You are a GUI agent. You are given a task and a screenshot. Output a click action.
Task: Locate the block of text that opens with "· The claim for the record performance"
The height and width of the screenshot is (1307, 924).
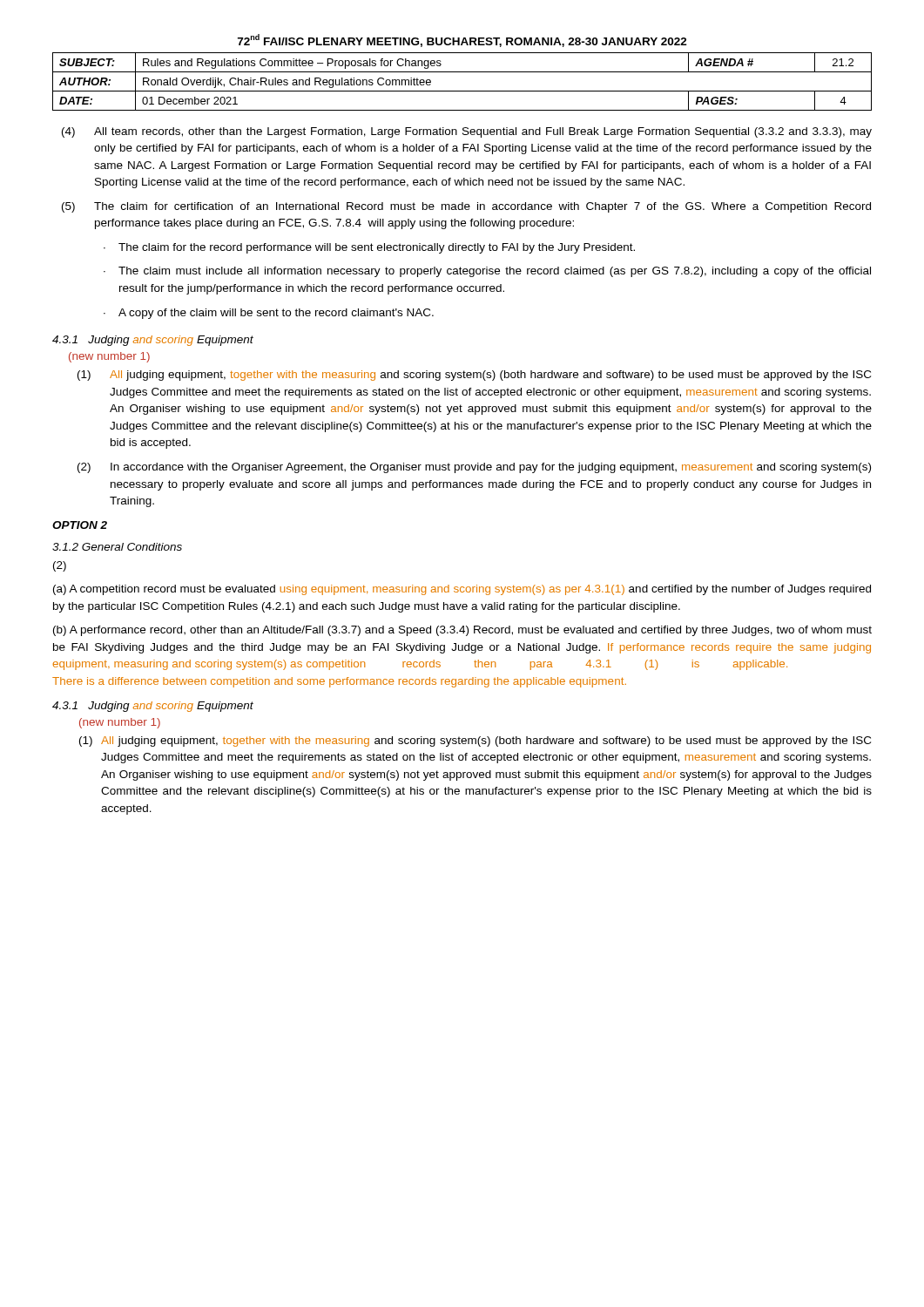pyautogui.click(x=487, y=247)
